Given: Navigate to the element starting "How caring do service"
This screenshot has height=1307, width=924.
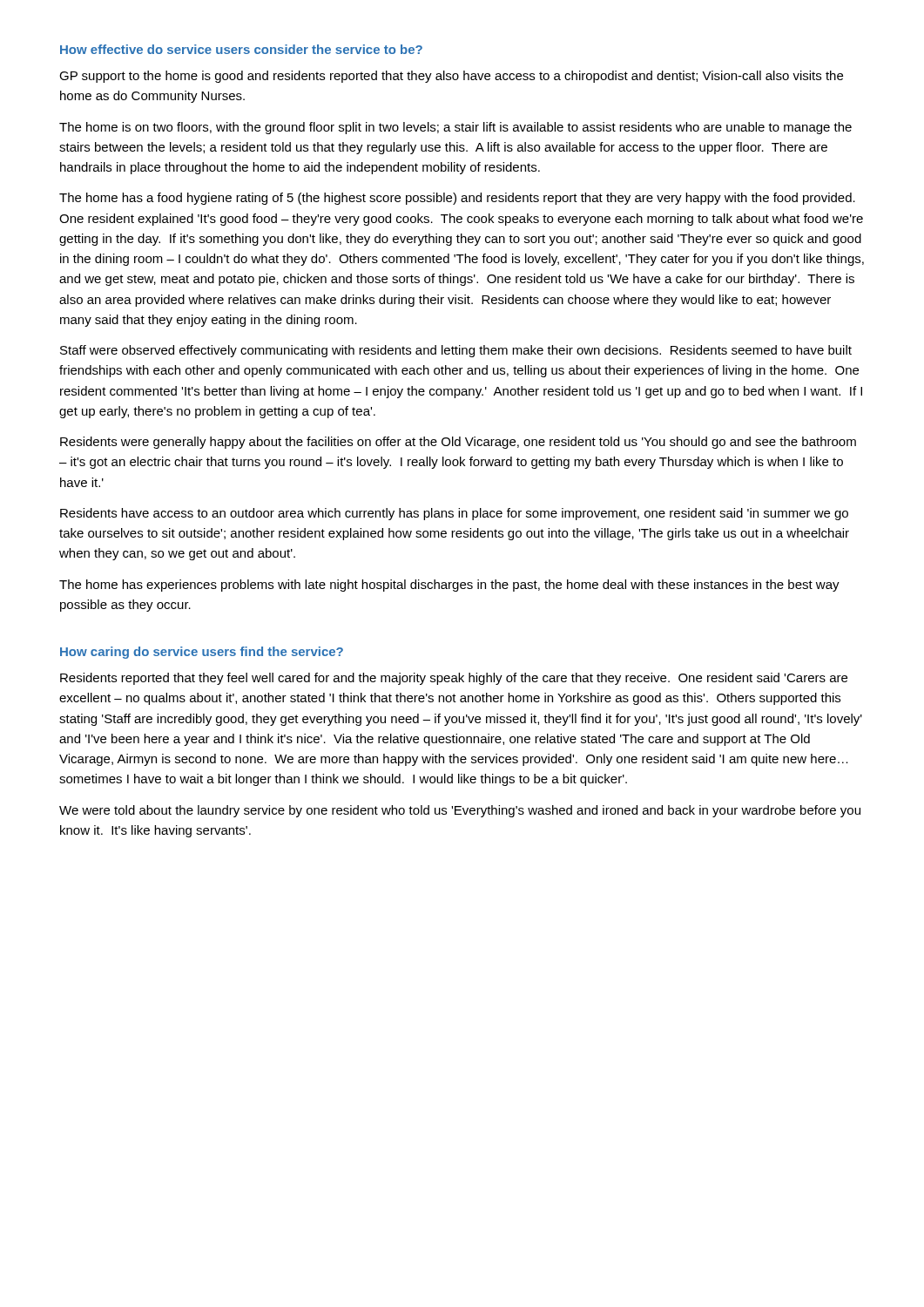Looking at the screenshot, I should (202, 651).
